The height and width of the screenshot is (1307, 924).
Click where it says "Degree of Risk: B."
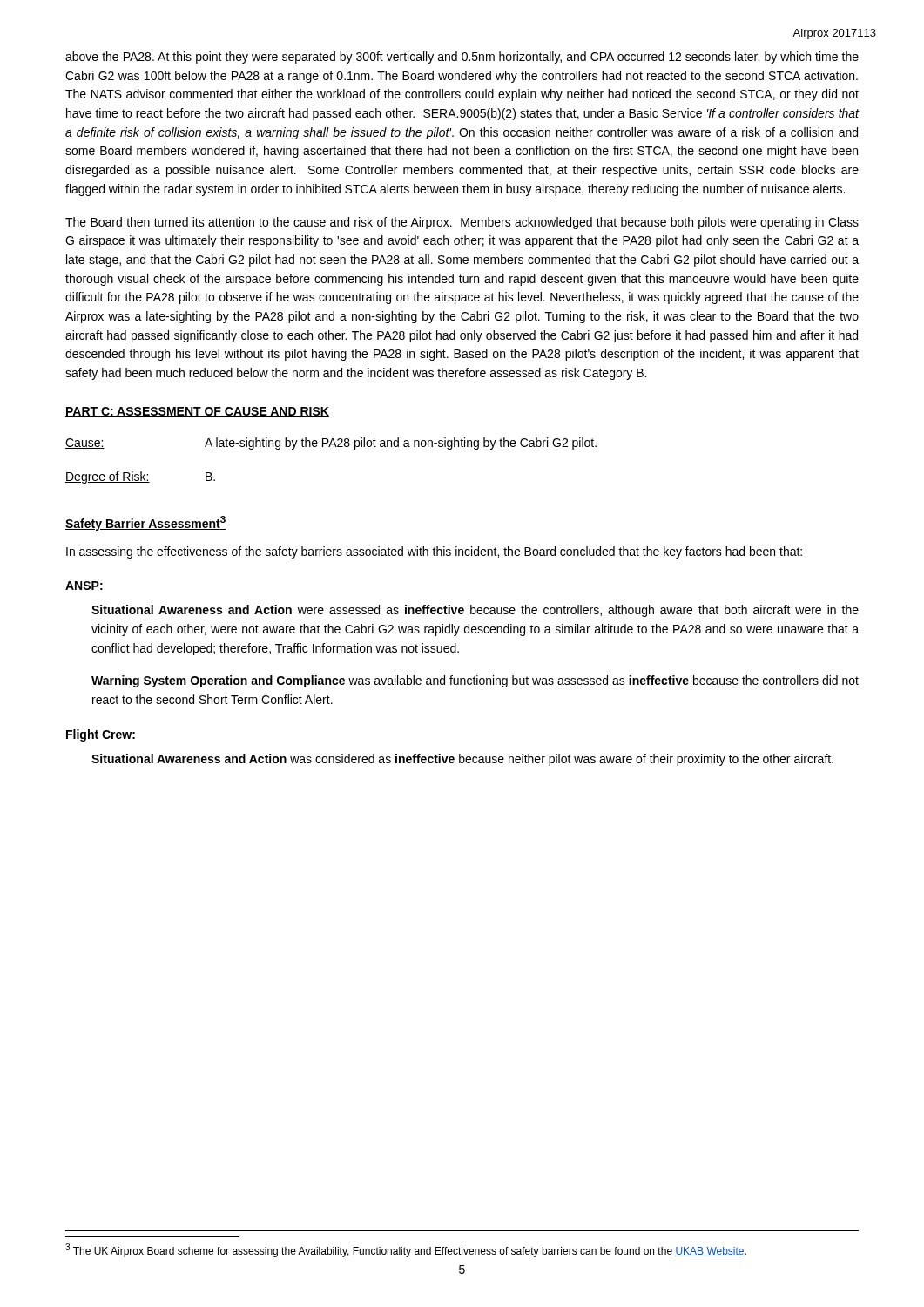pos(140,477)
